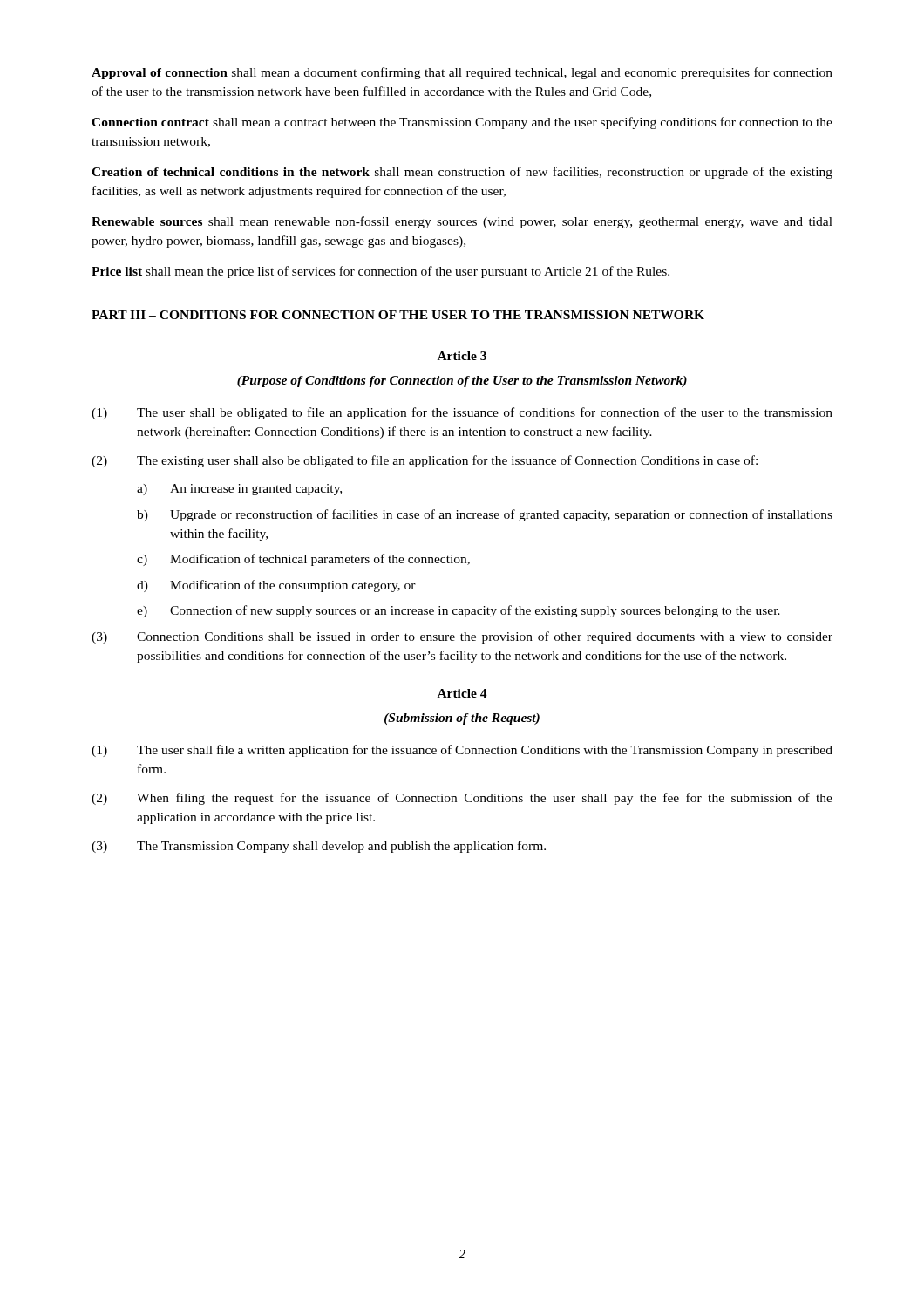The image size is (924, 1308).
Task: Locate the region starting "Connection contract shall mean a"
Action: 462,131
